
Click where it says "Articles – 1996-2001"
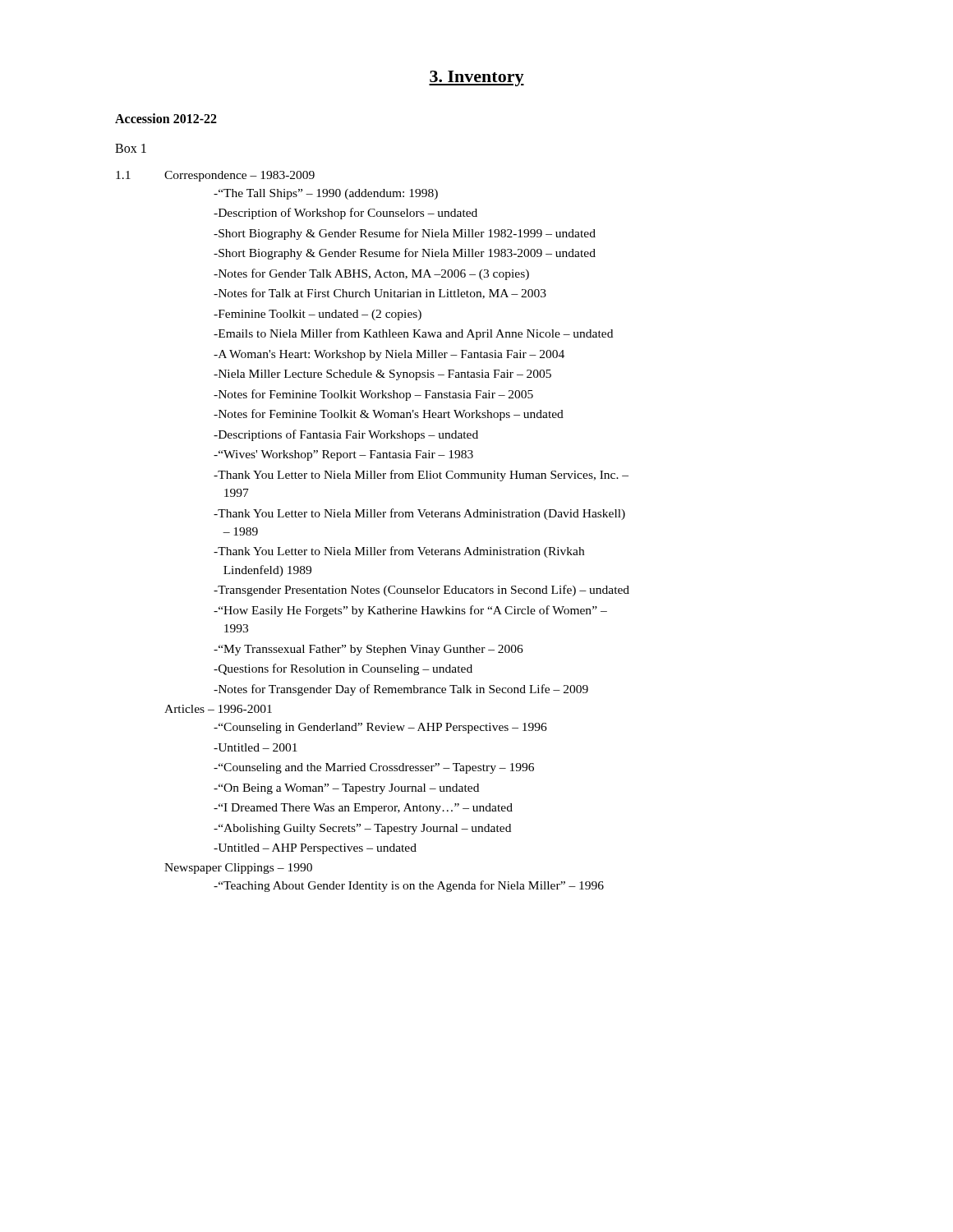coord(218,709)
